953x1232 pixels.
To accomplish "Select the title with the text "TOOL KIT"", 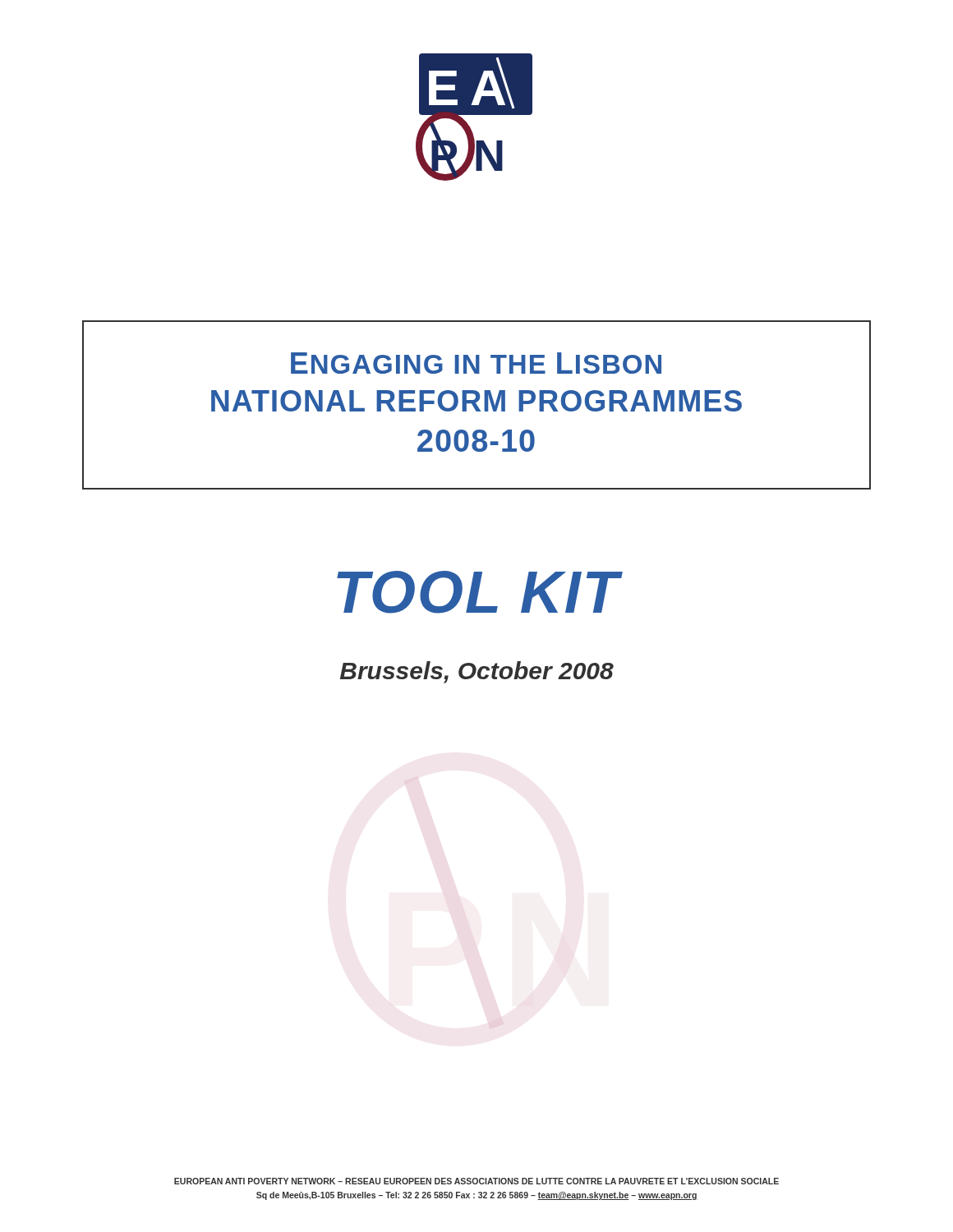I will tap(476, 592).
